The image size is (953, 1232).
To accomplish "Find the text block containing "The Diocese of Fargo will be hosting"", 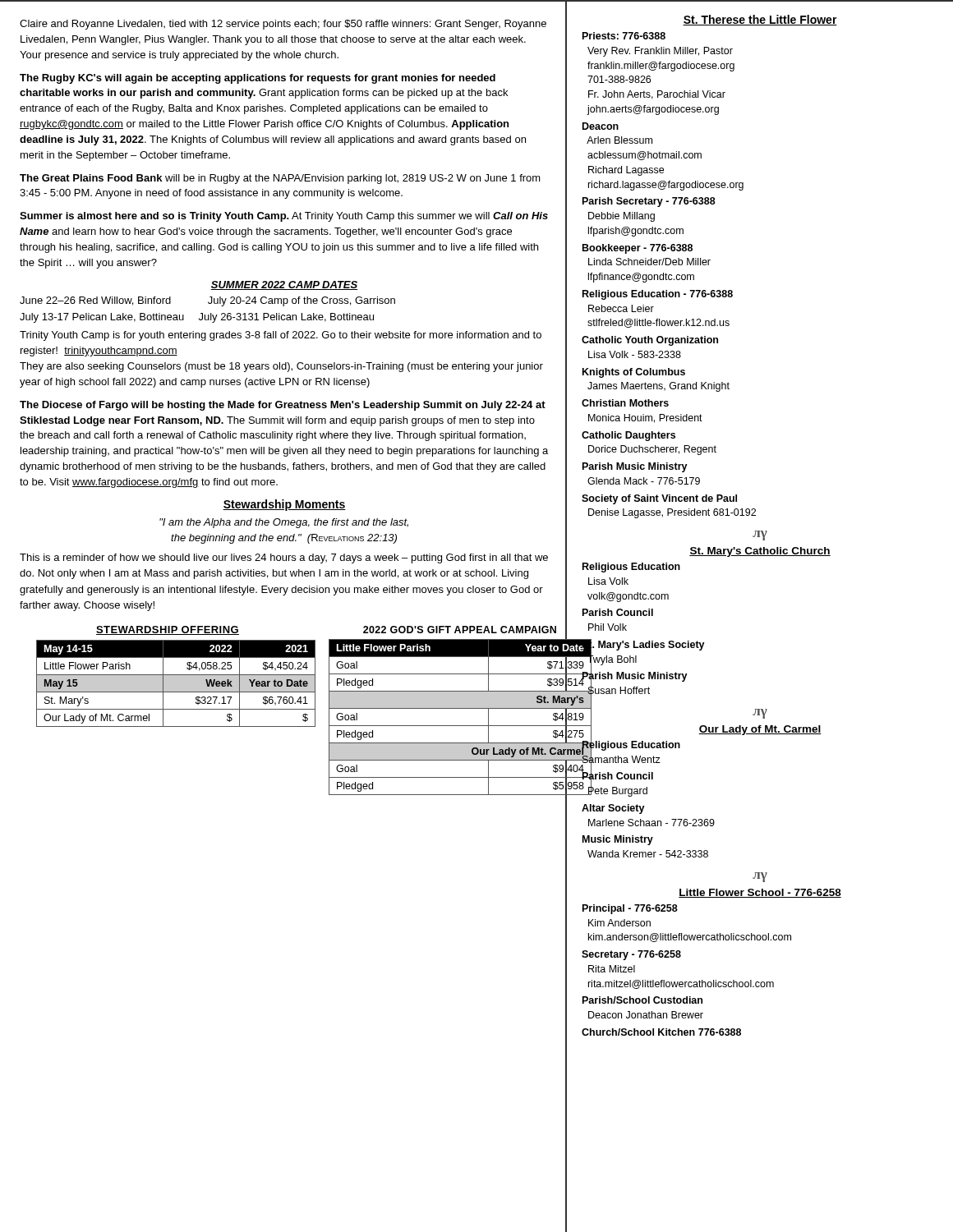I will (x=284, y=443).
